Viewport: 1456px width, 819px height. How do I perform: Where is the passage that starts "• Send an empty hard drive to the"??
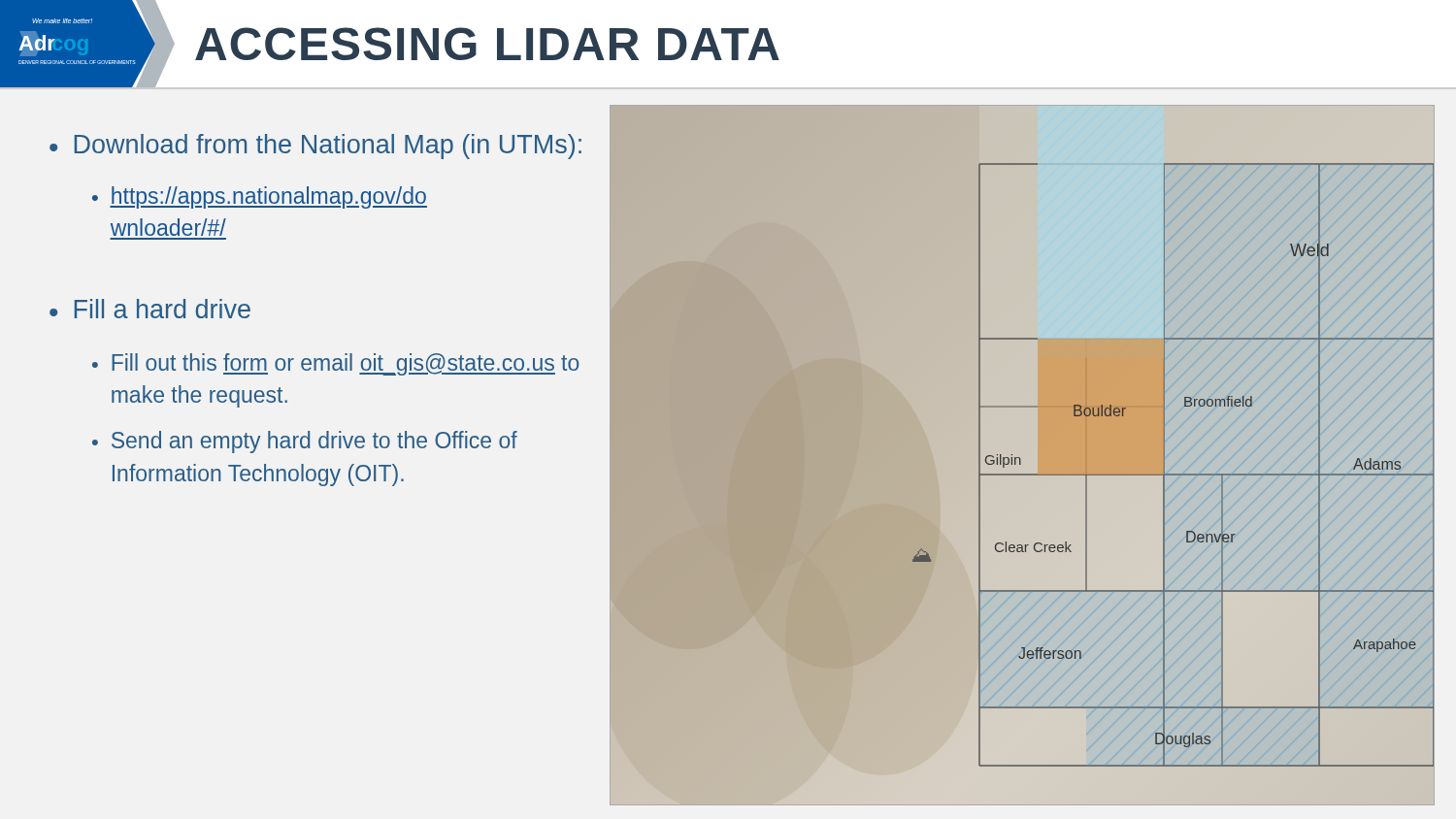tap(347, 458)
